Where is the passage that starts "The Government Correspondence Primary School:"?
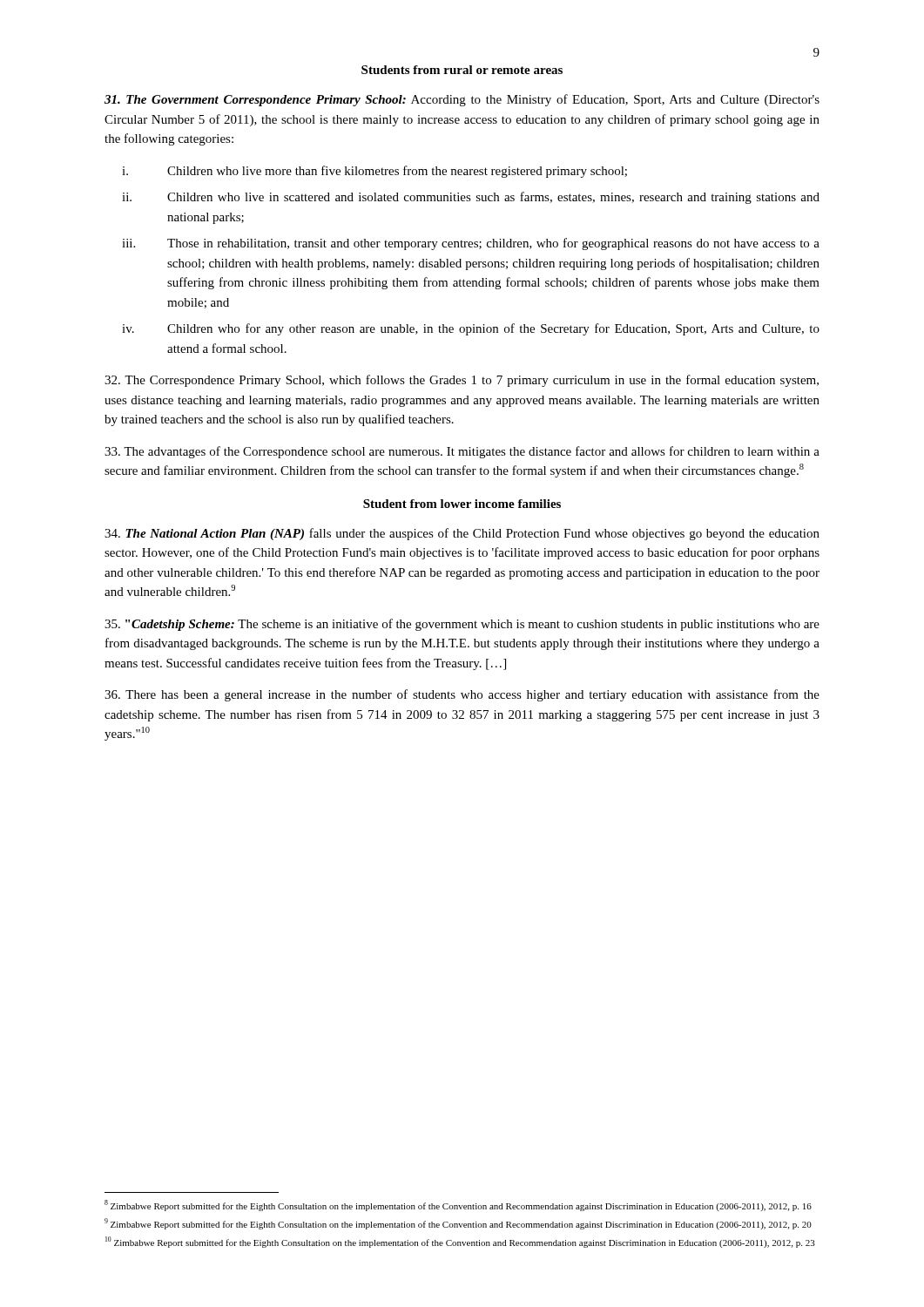The width and height of the screenshot is (924, 1307). [462, 119]
